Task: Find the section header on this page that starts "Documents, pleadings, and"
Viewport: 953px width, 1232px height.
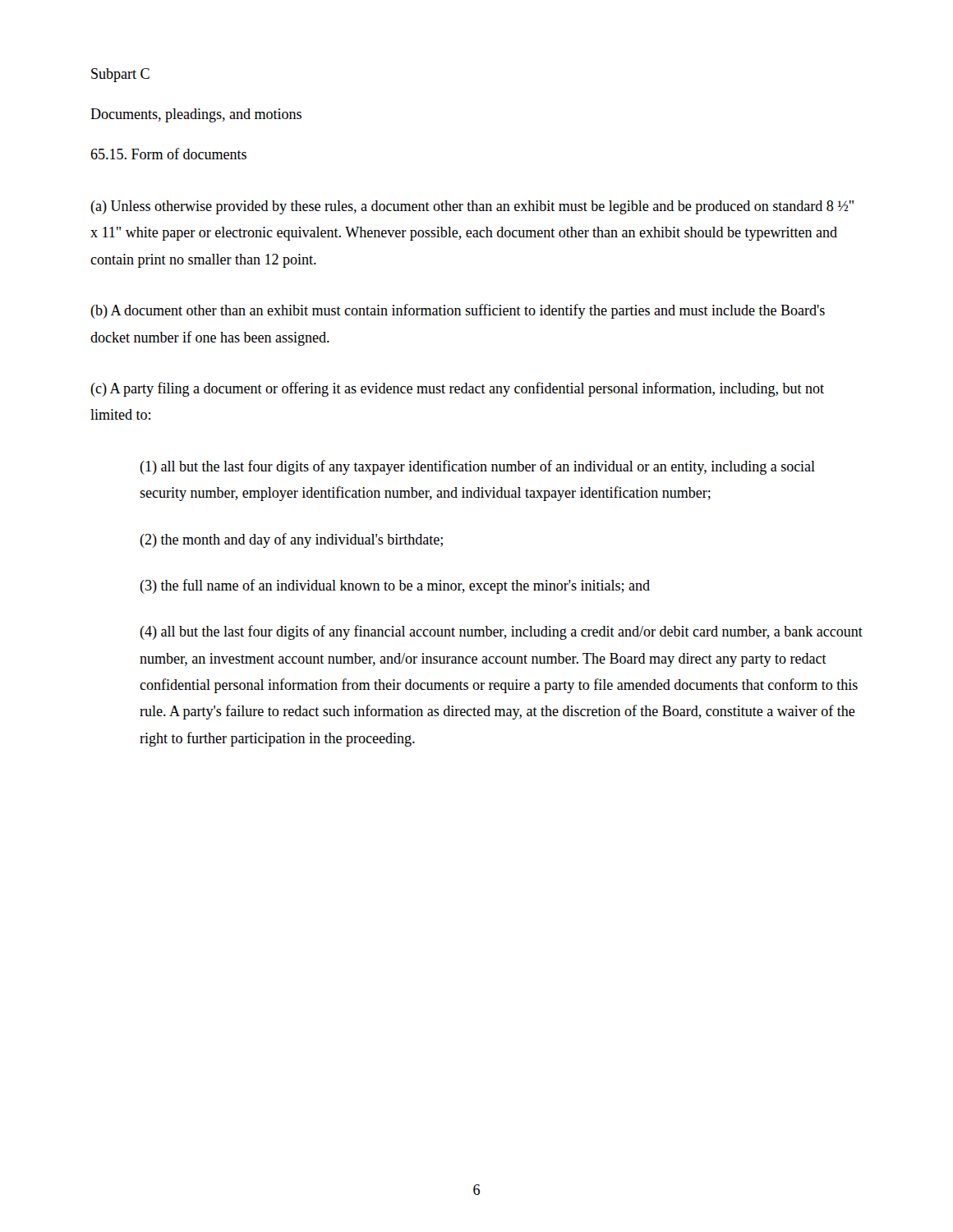Action: pos(196,114)
